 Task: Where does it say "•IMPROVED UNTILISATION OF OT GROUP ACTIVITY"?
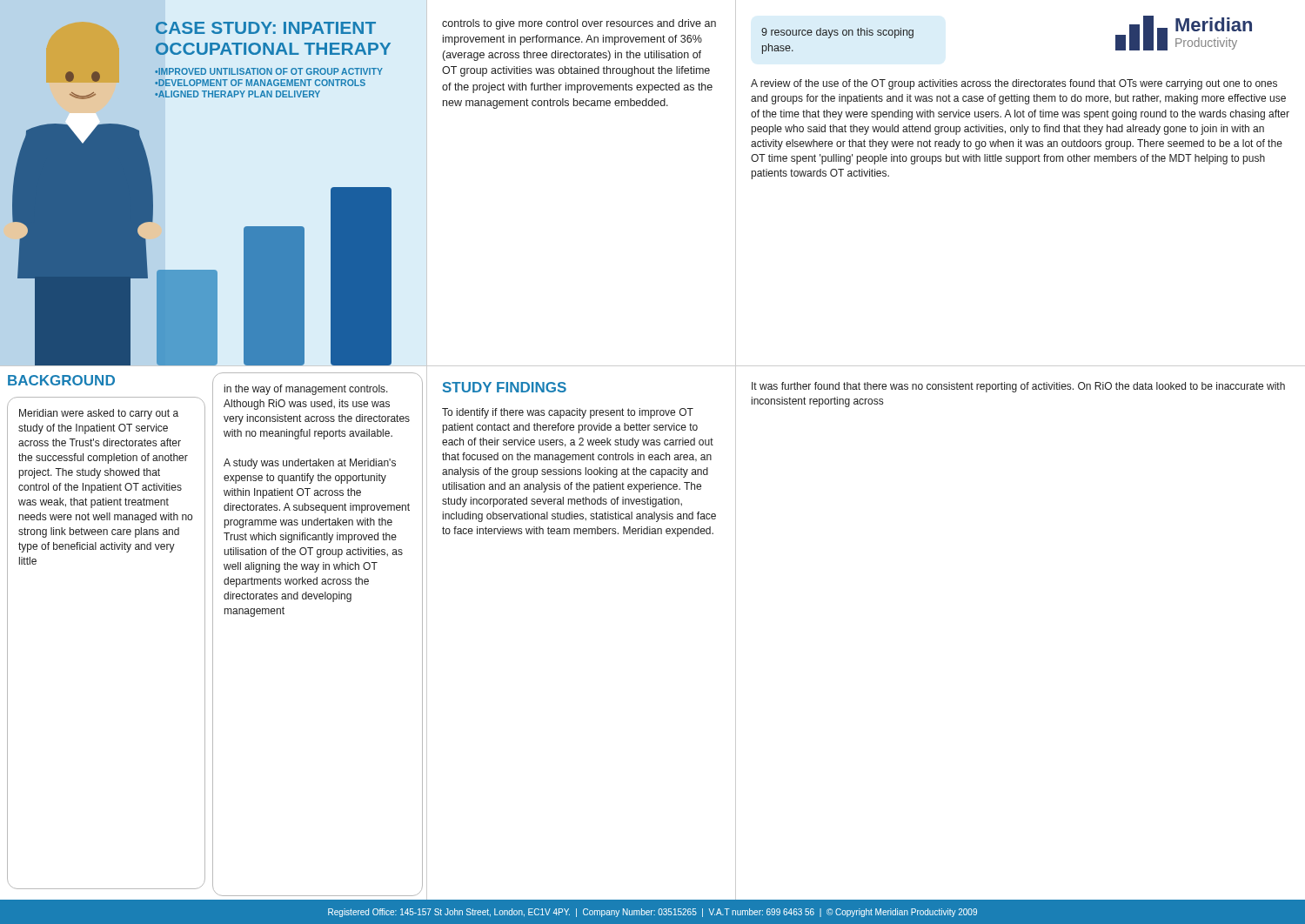pos(269,72)
